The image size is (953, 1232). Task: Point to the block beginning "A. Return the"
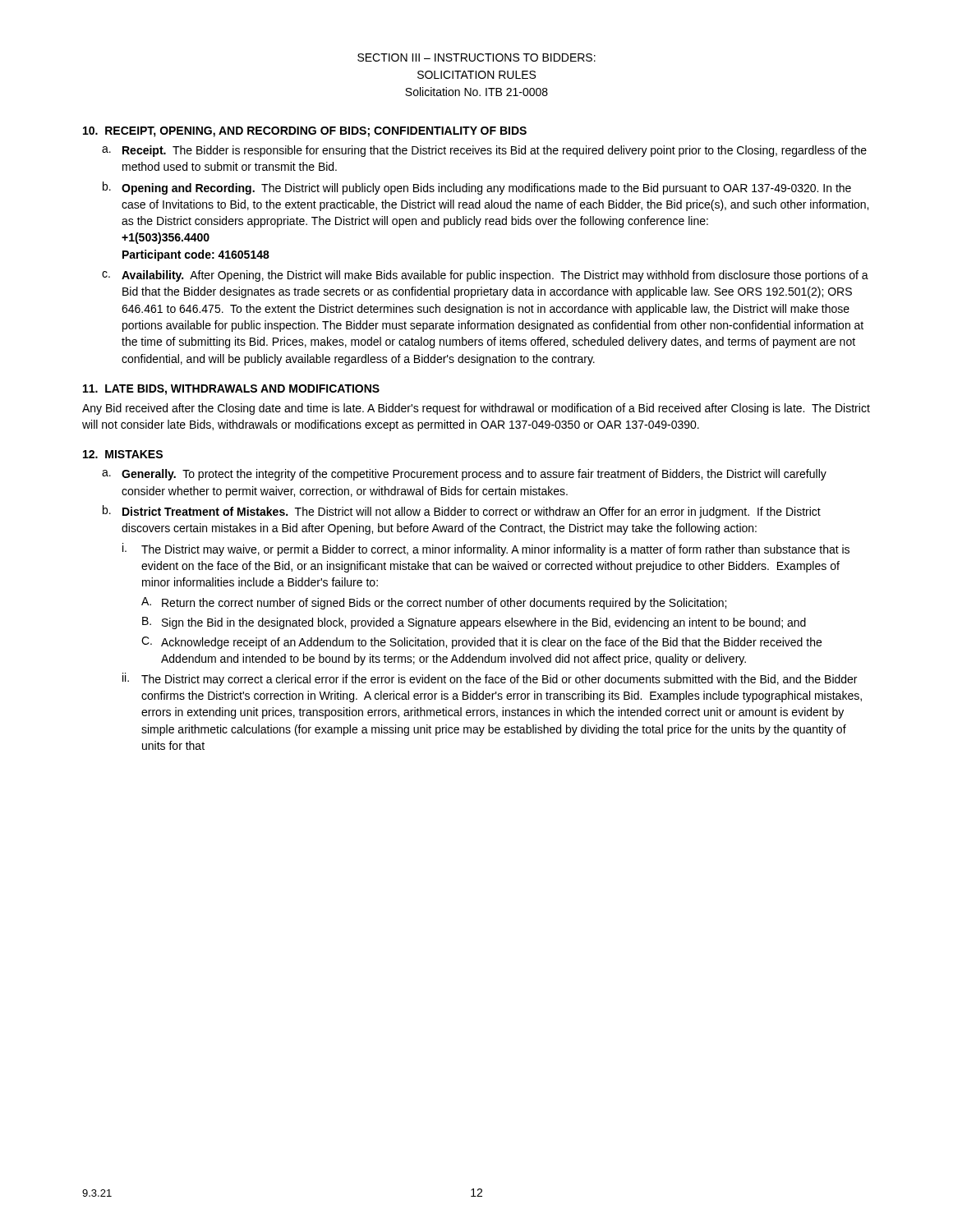(506, 603)
